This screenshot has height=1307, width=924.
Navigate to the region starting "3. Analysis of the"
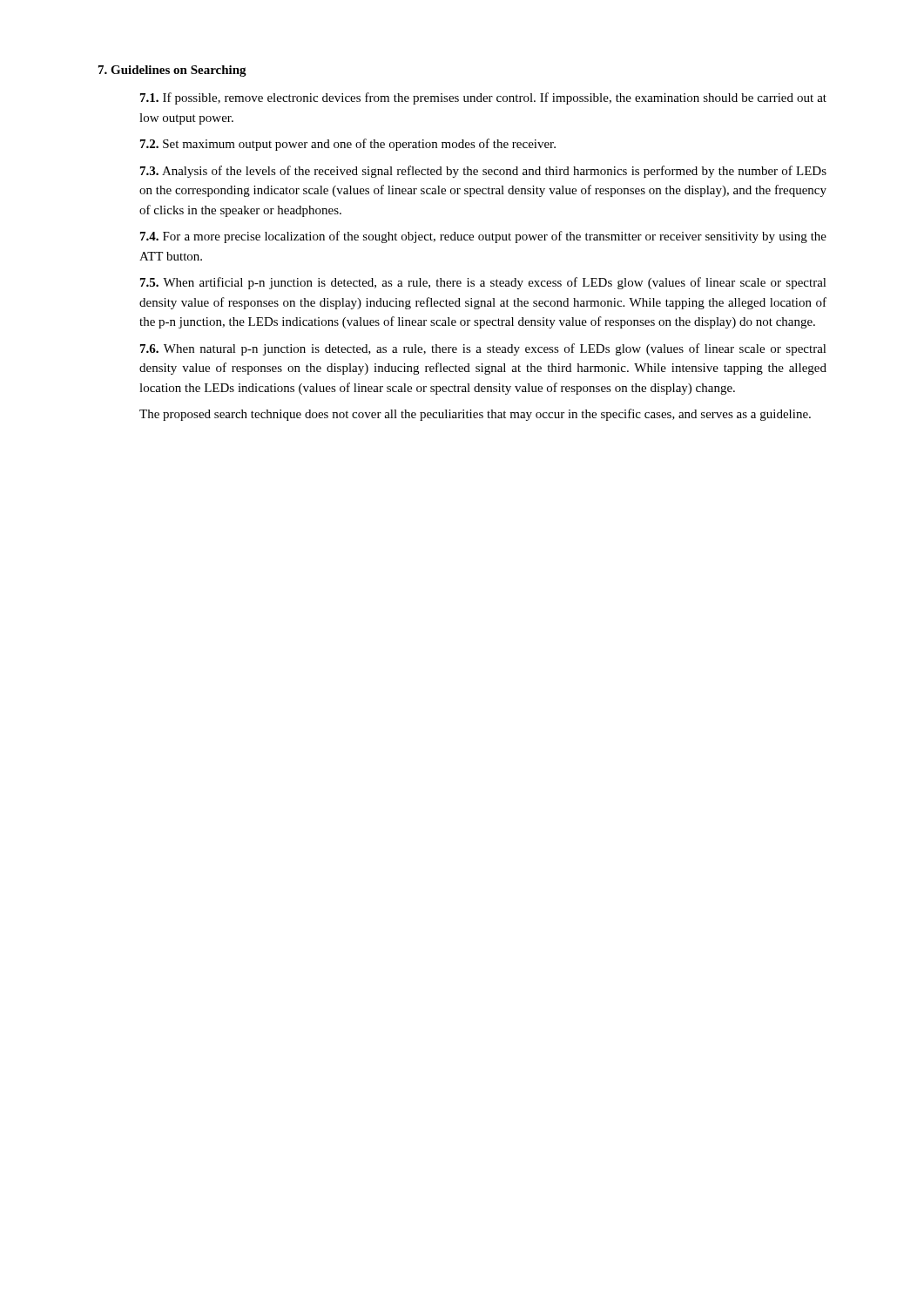(x=483, y=190)
